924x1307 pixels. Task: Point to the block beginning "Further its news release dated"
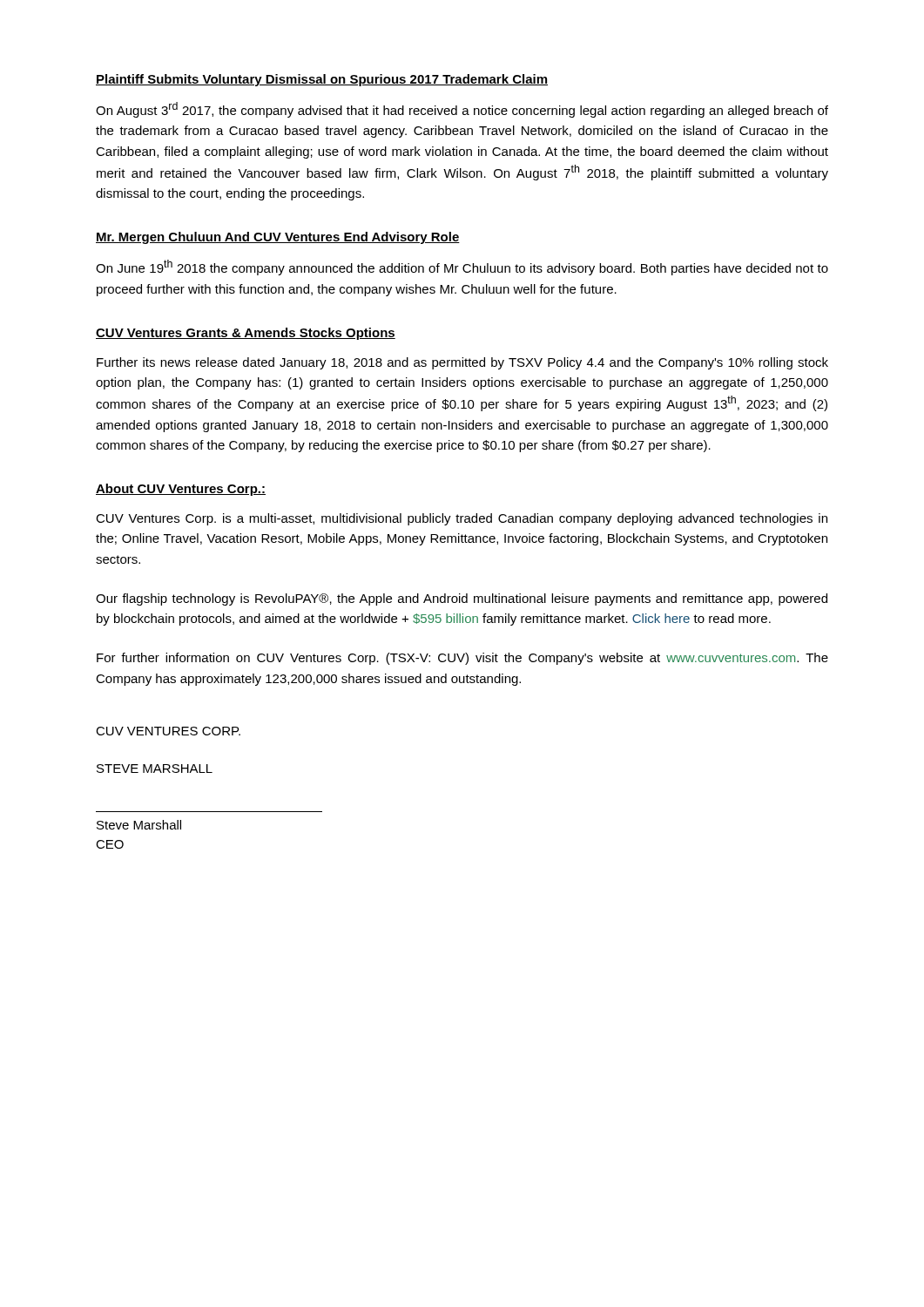pyautogui.click(x=462, y=403)
